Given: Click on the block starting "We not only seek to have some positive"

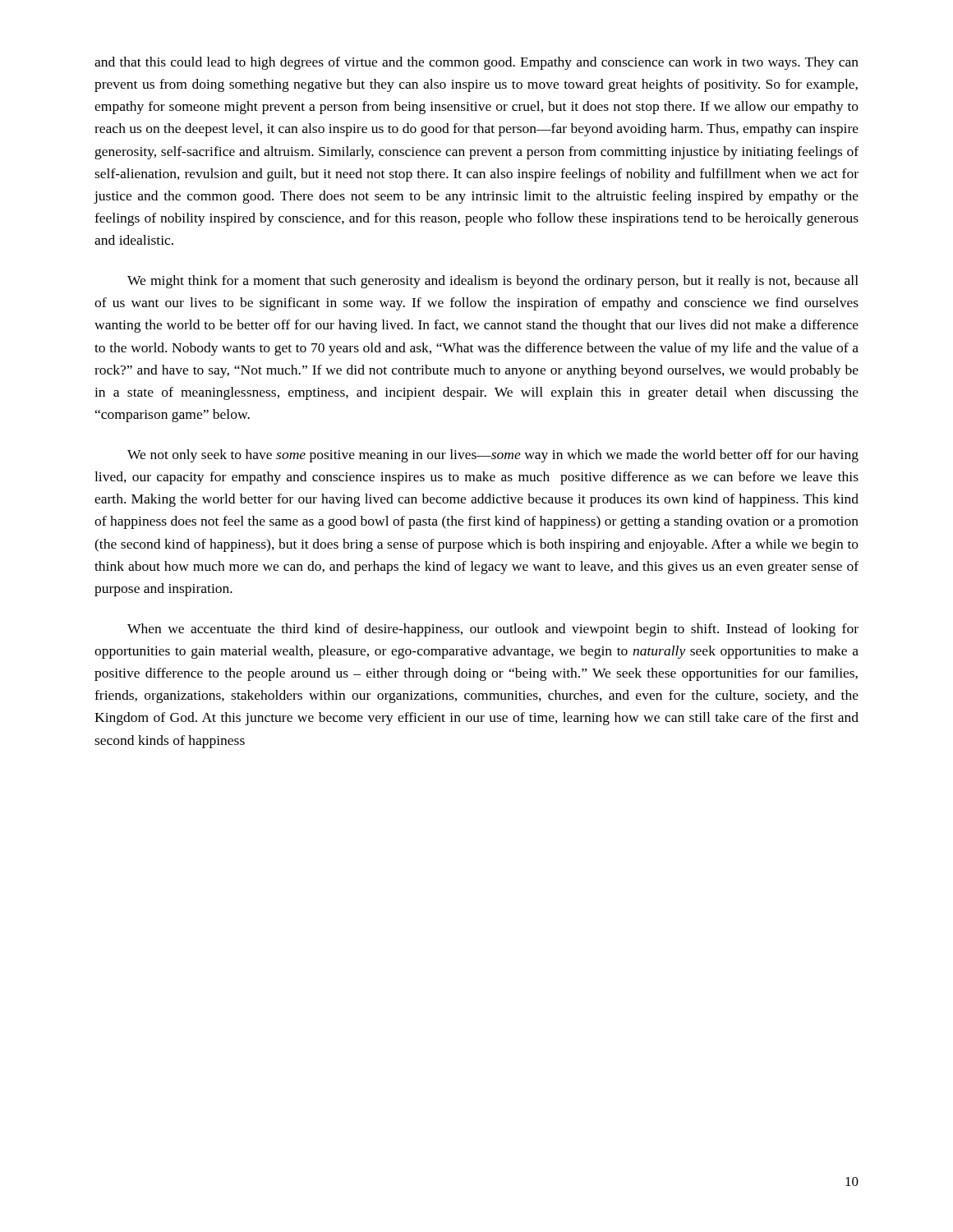Looking at the screenshot, I should [476, 521].
